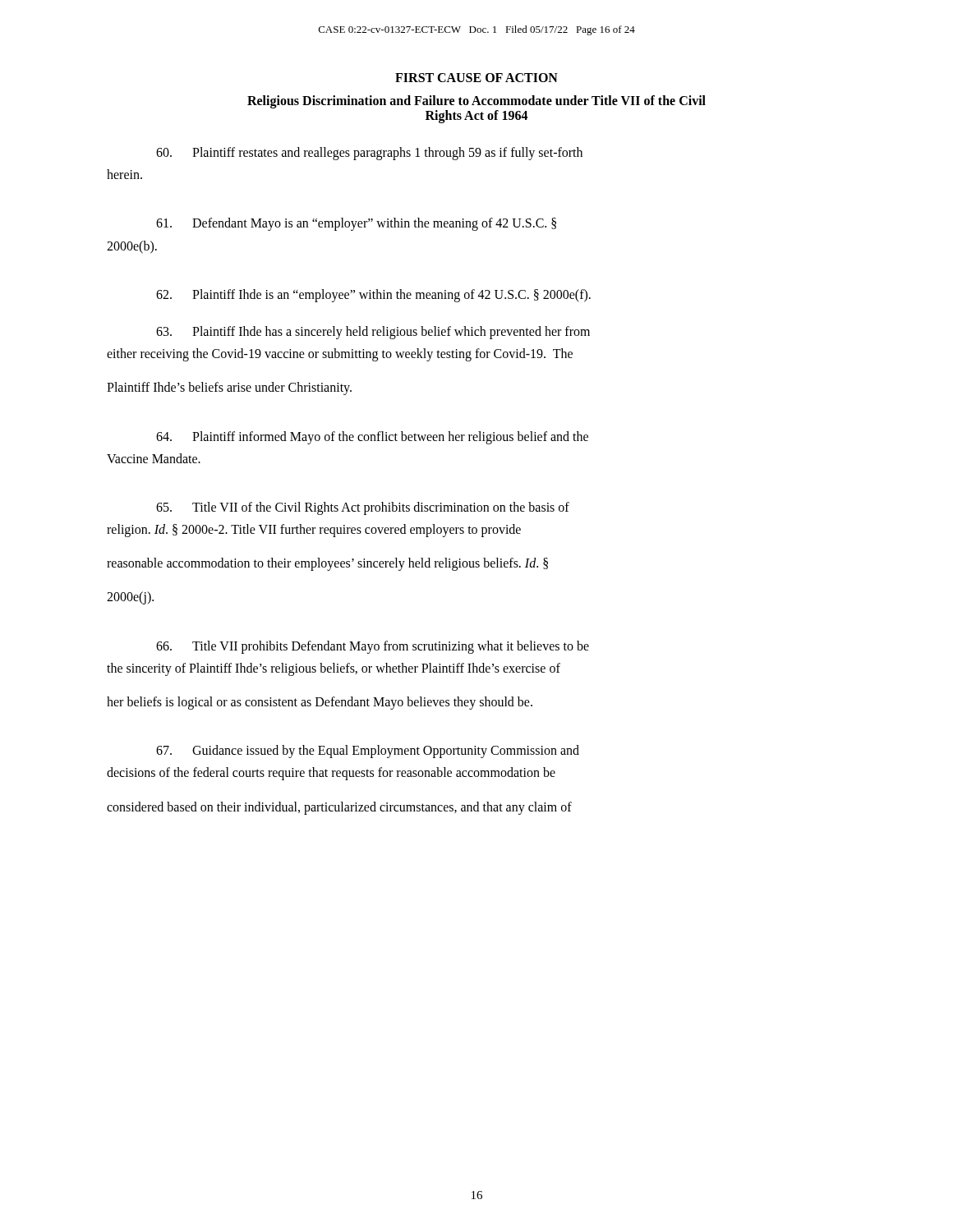
Task: Select the section header that says "Religious Discrimination and Failure"
Action: click(x=476, y=108)
